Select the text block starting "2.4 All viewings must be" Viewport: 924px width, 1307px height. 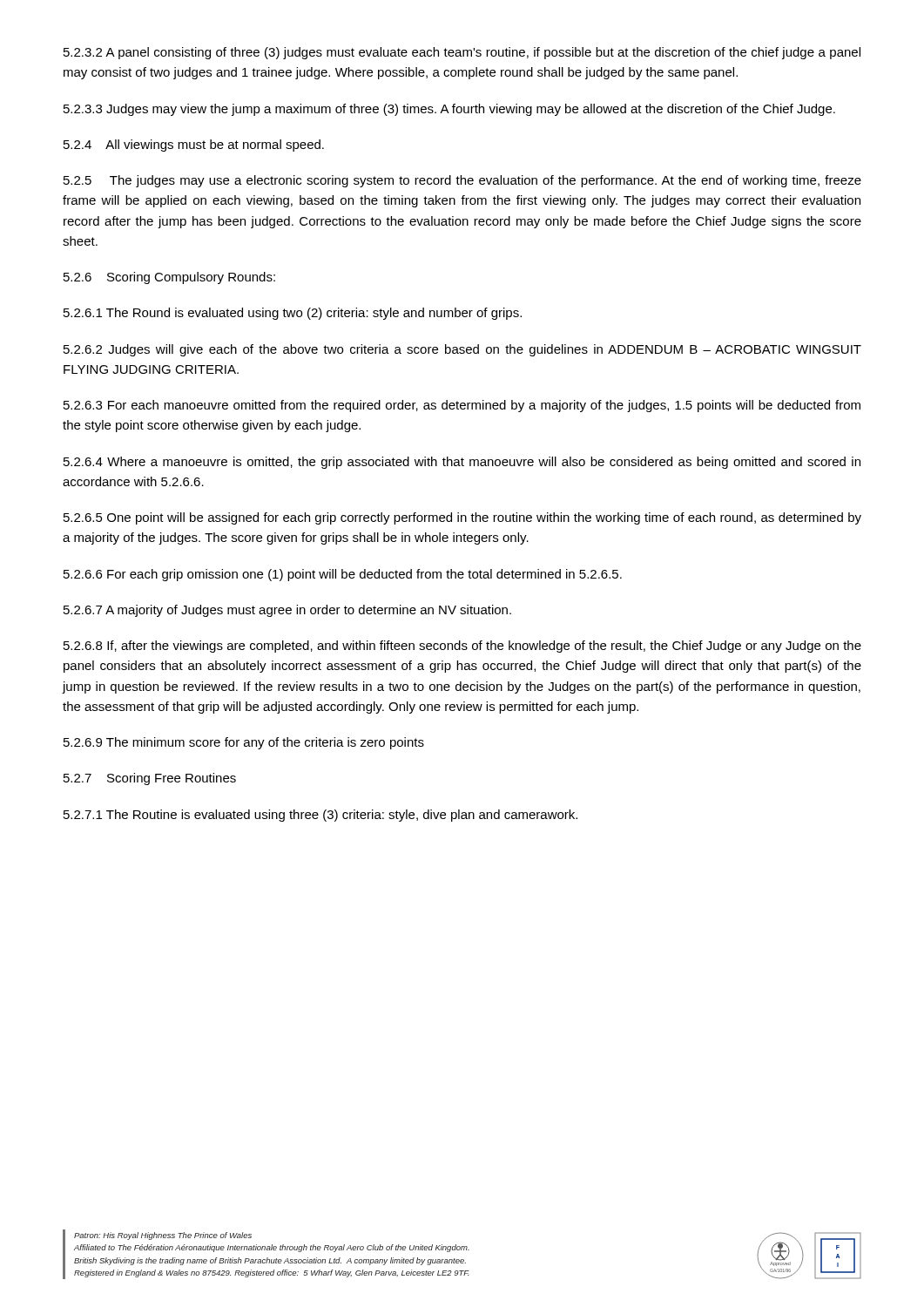coord(194,144)
